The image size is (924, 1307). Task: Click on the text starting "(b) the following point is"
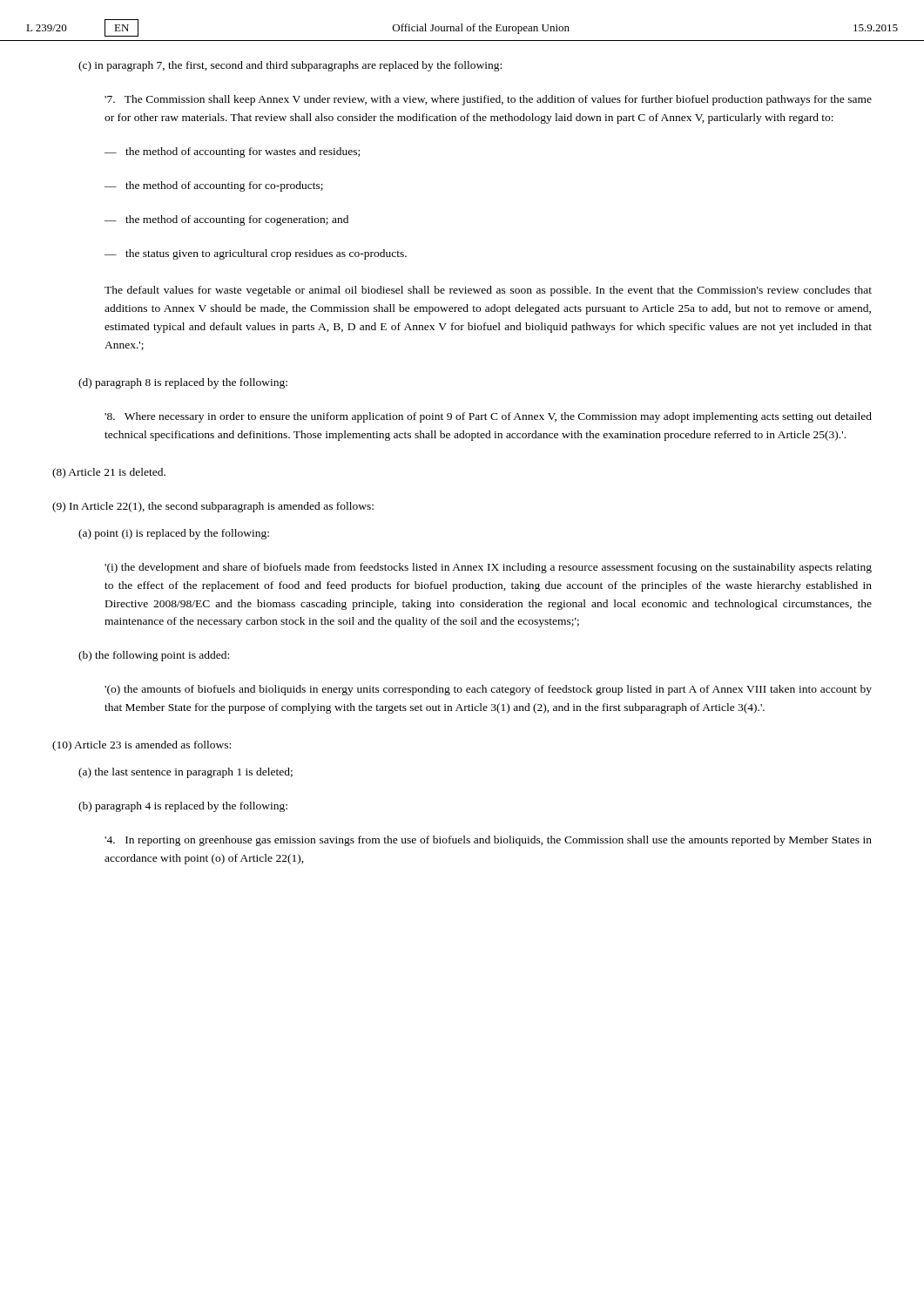pyautogui.click(x=154, y=655)
